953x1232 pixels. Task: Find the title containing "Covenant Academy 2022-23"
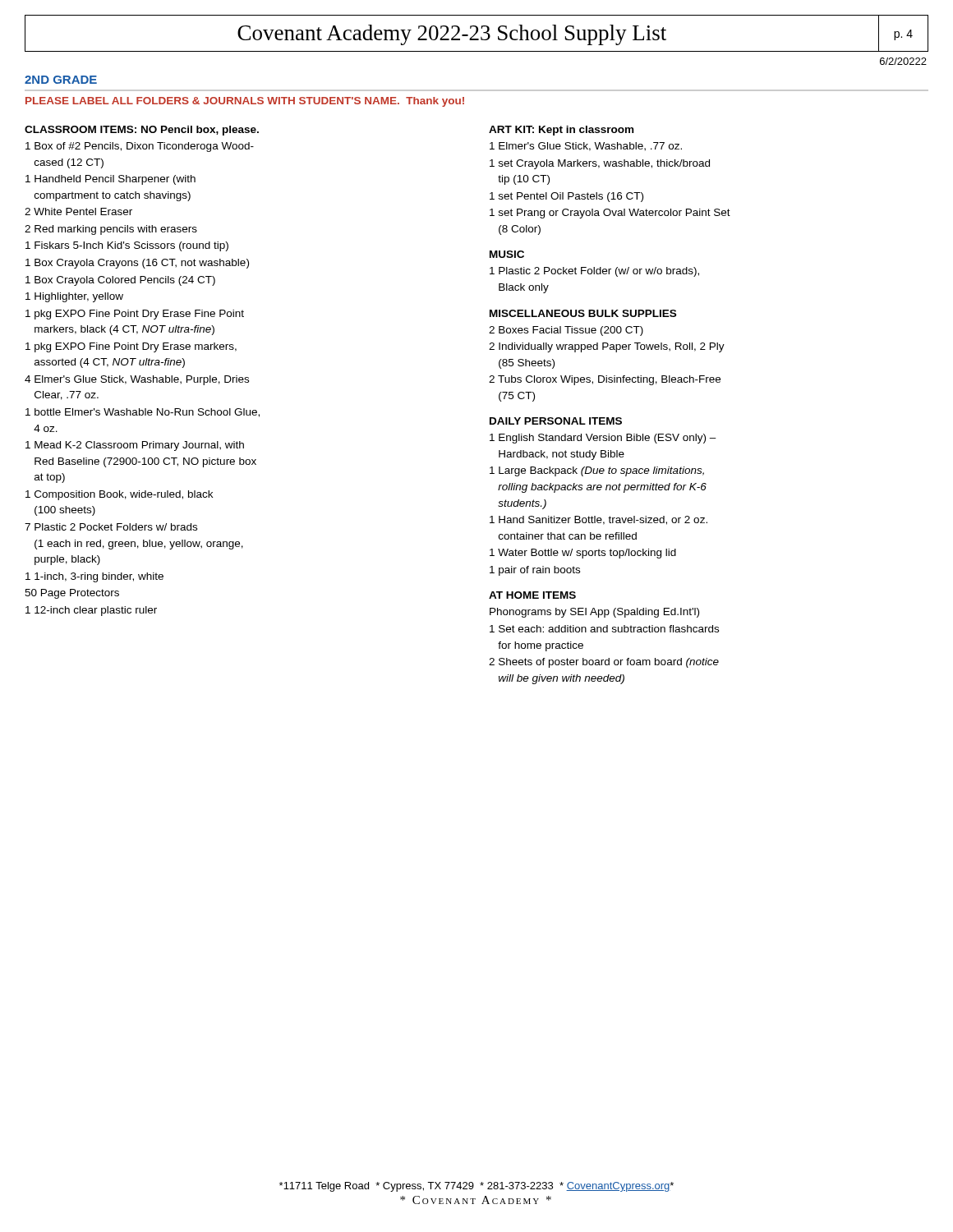pos(476,33)
